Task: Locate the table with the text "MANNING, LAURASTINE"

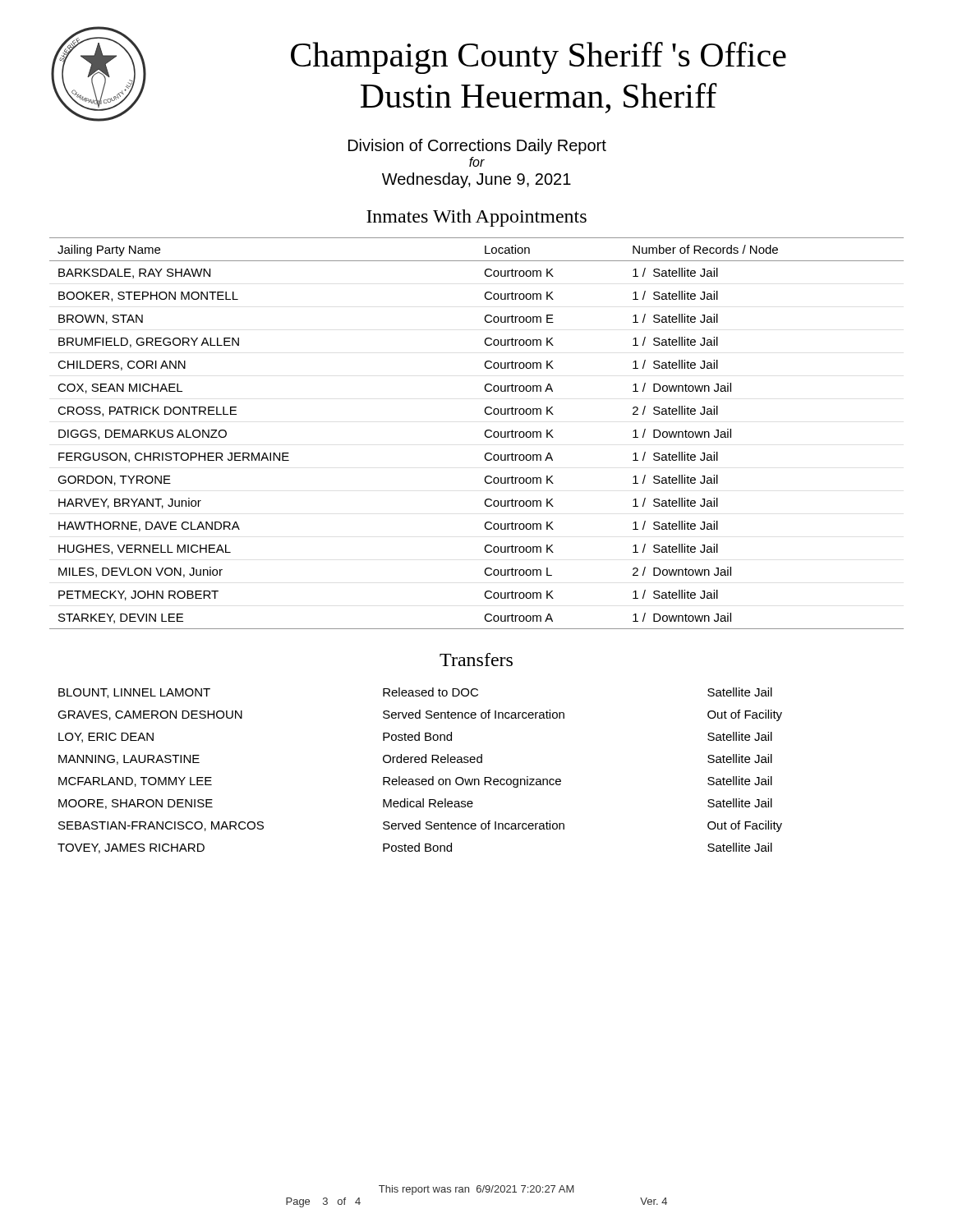Action: click(476, 770)
